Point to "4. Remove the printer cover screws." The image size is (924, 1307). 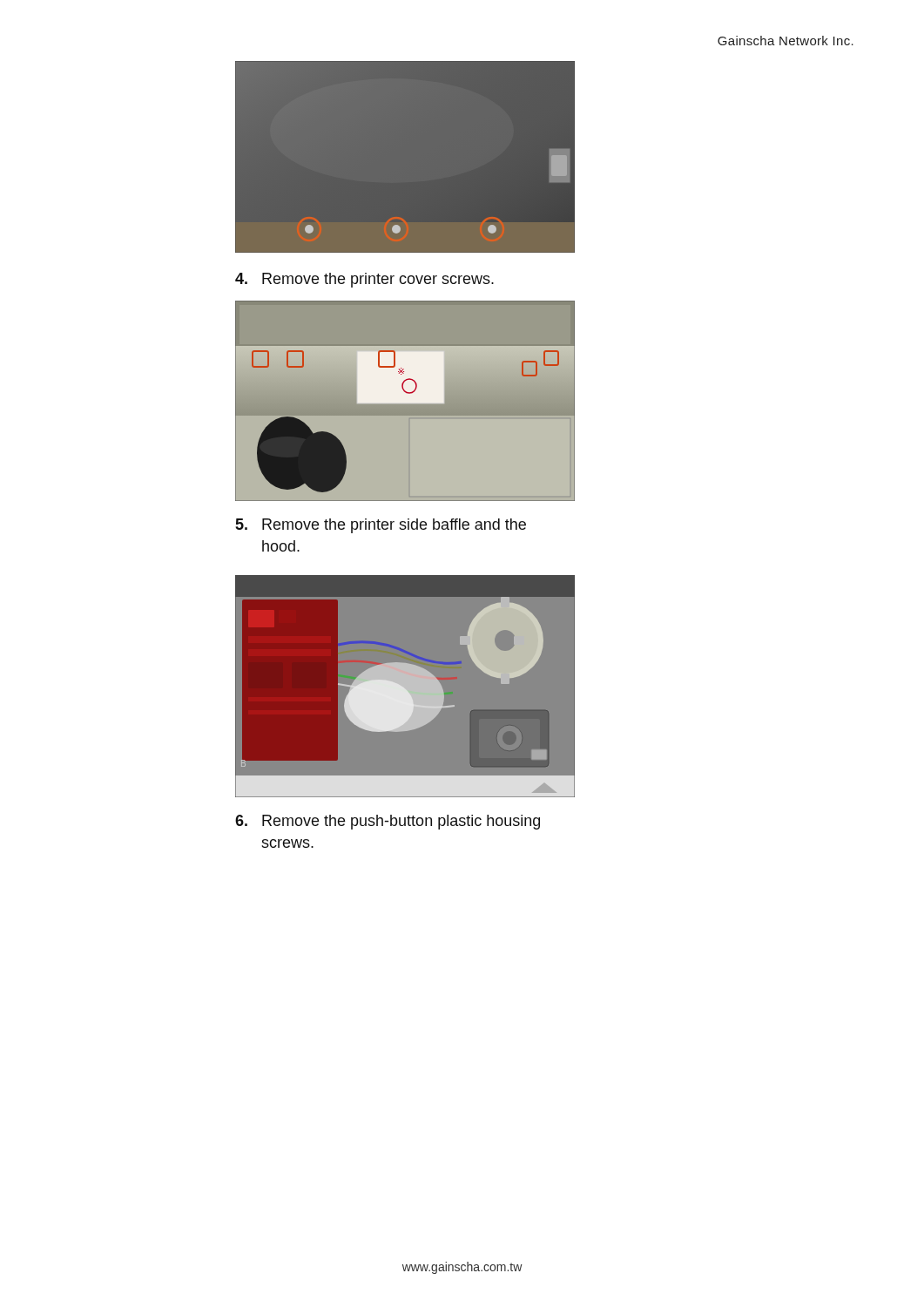click(x=365, y=279)
